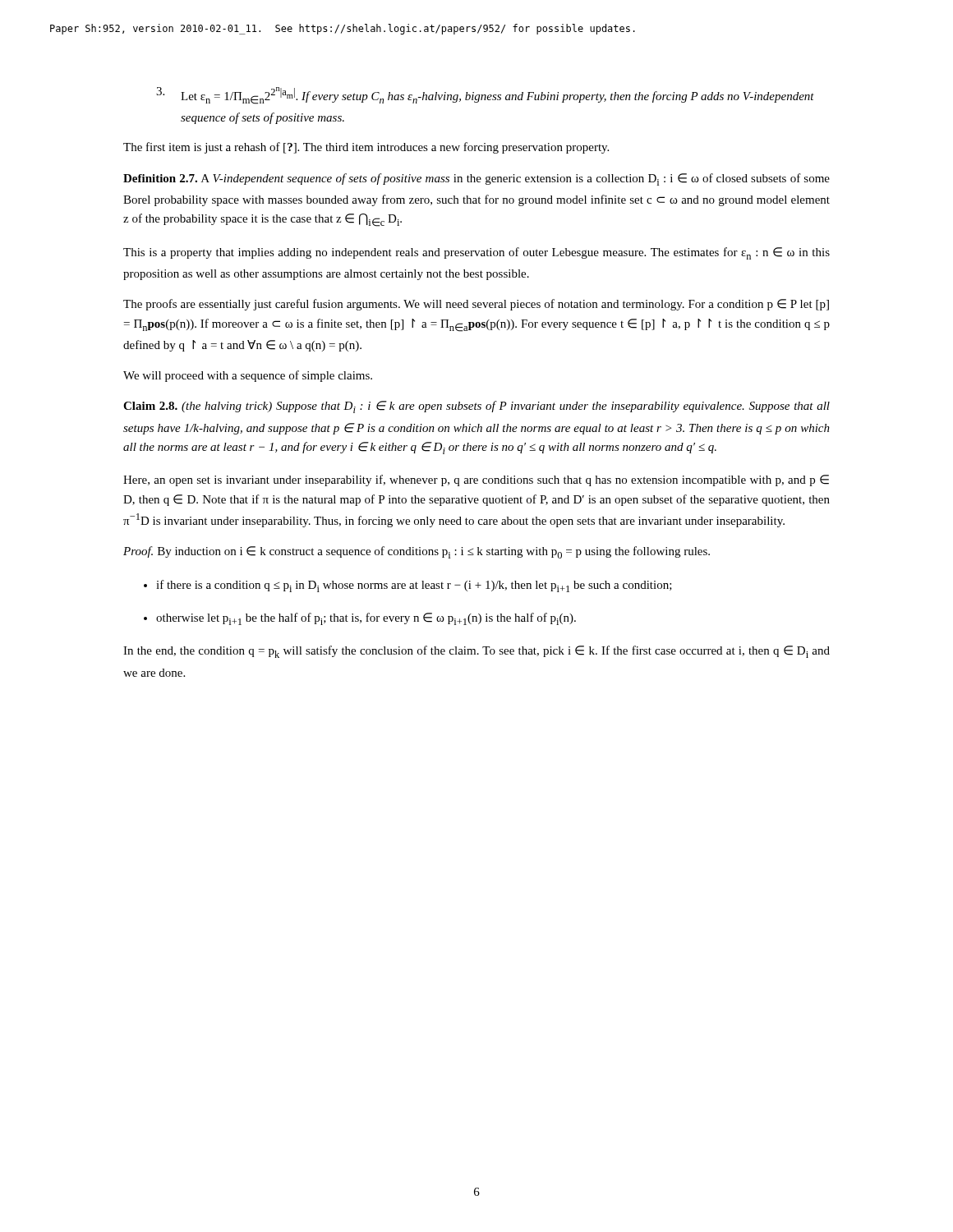Find the block on this page that starts "In the end, the condition q ="

tap(476, 662)
